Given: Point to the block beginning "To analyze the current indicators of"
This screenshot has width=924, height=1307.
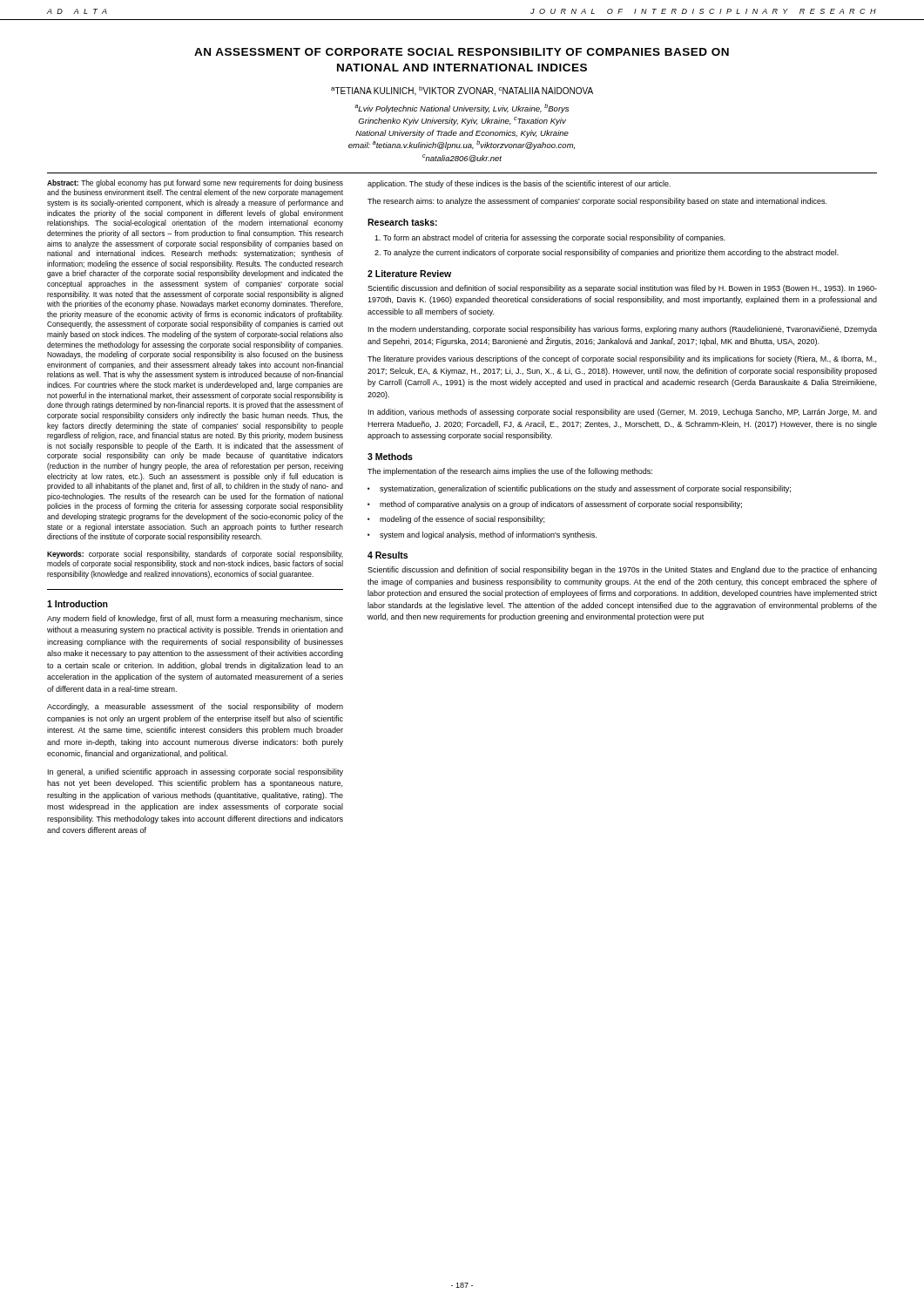Looking at the screenshot, I should click(611, 253).
